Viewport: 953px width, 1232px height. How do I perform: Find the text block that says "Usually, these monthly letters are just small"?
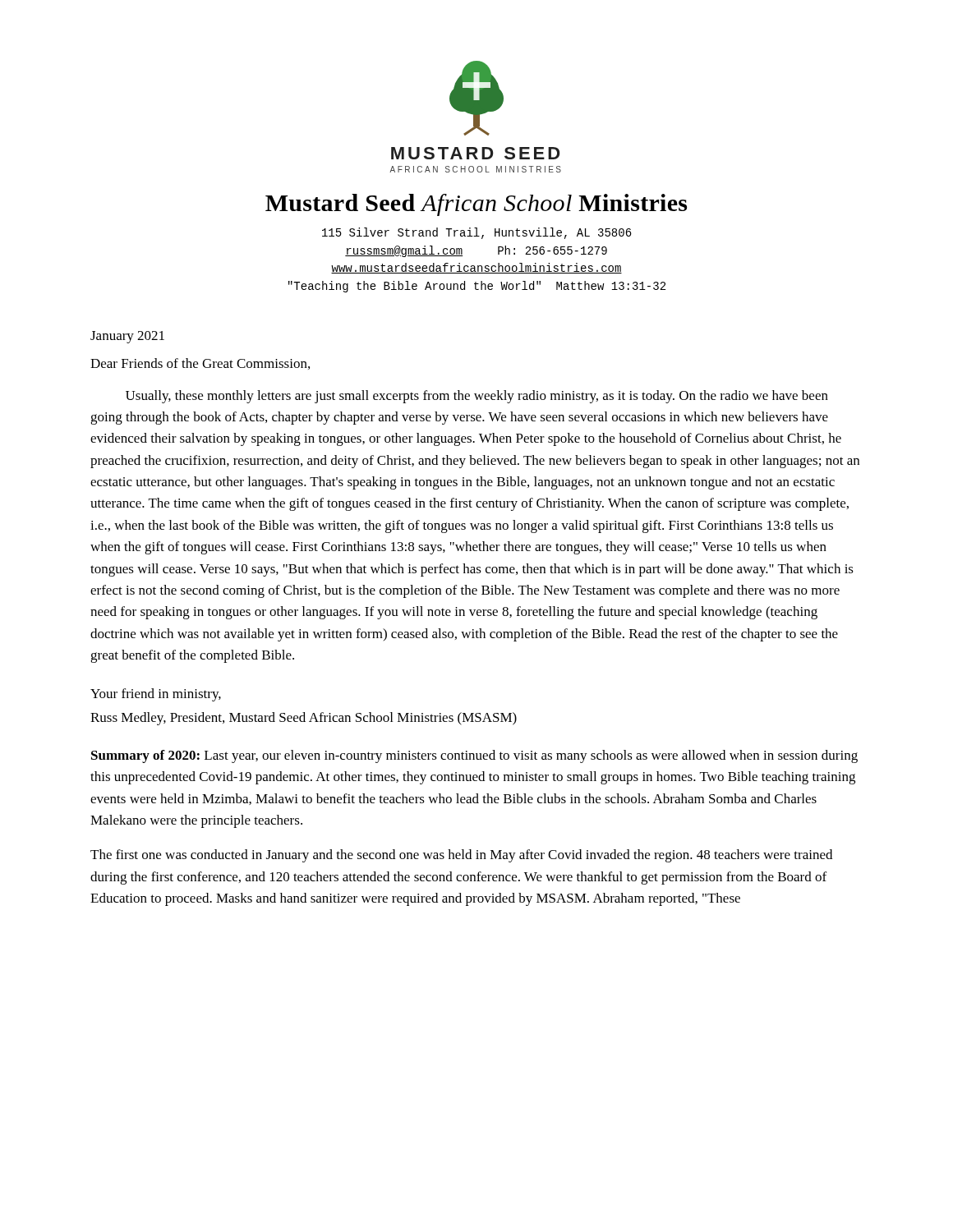click(x=475, y=525)
